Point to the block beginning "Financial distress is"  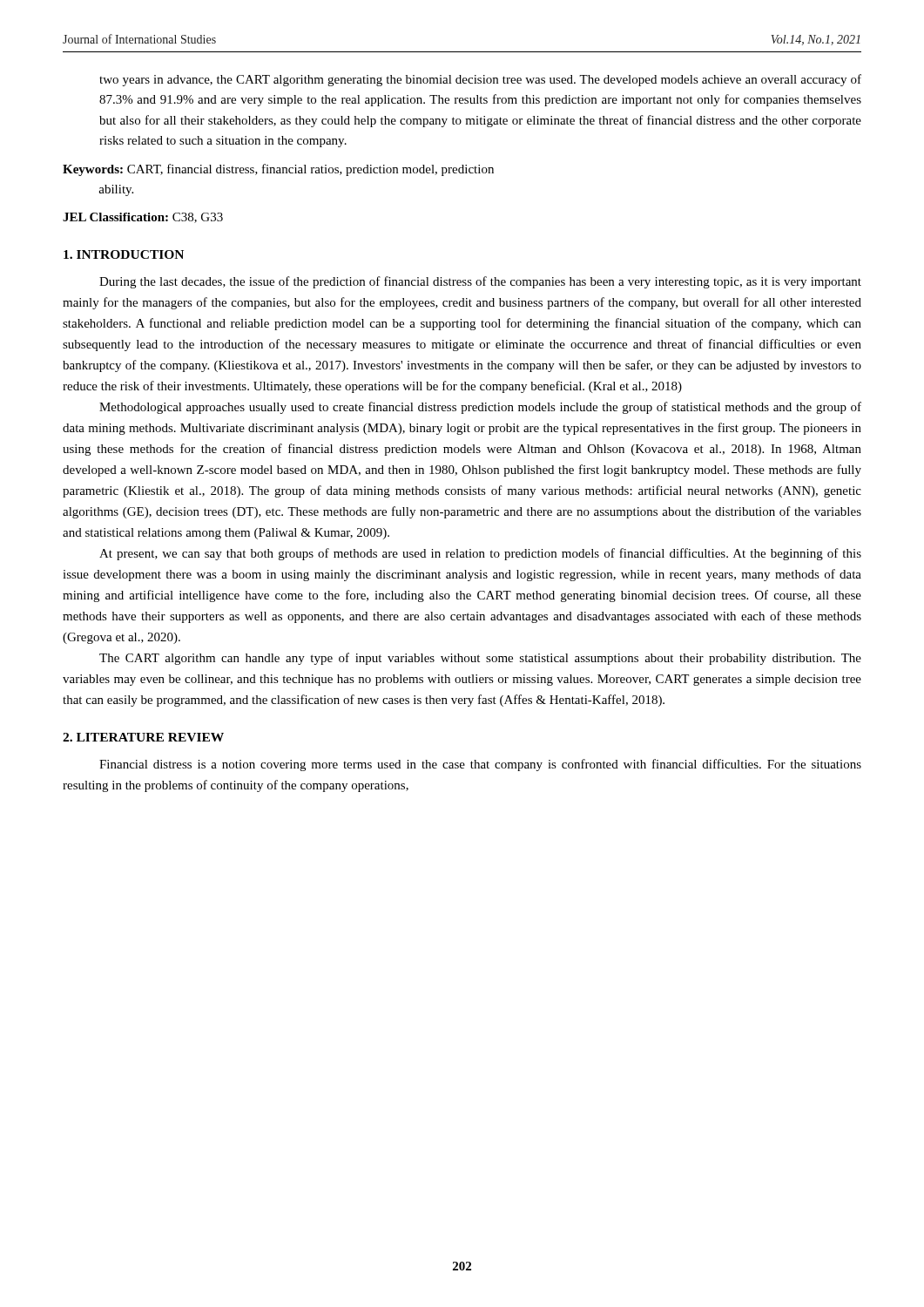coord(462,774)
